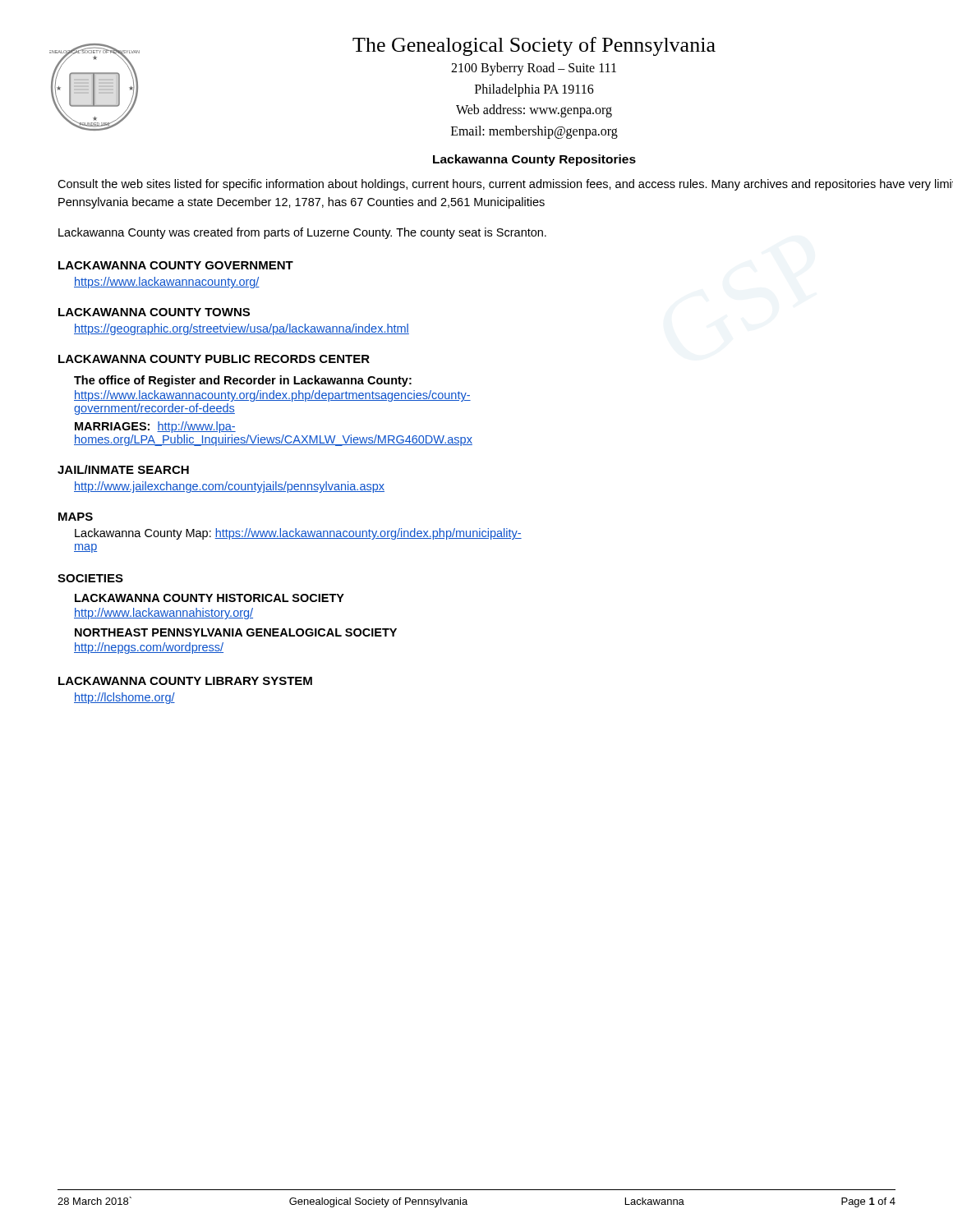This screenshot has width=953, height=1232.
Task: Find the text block containing "The office of Register"
Action: pos(243,381)
